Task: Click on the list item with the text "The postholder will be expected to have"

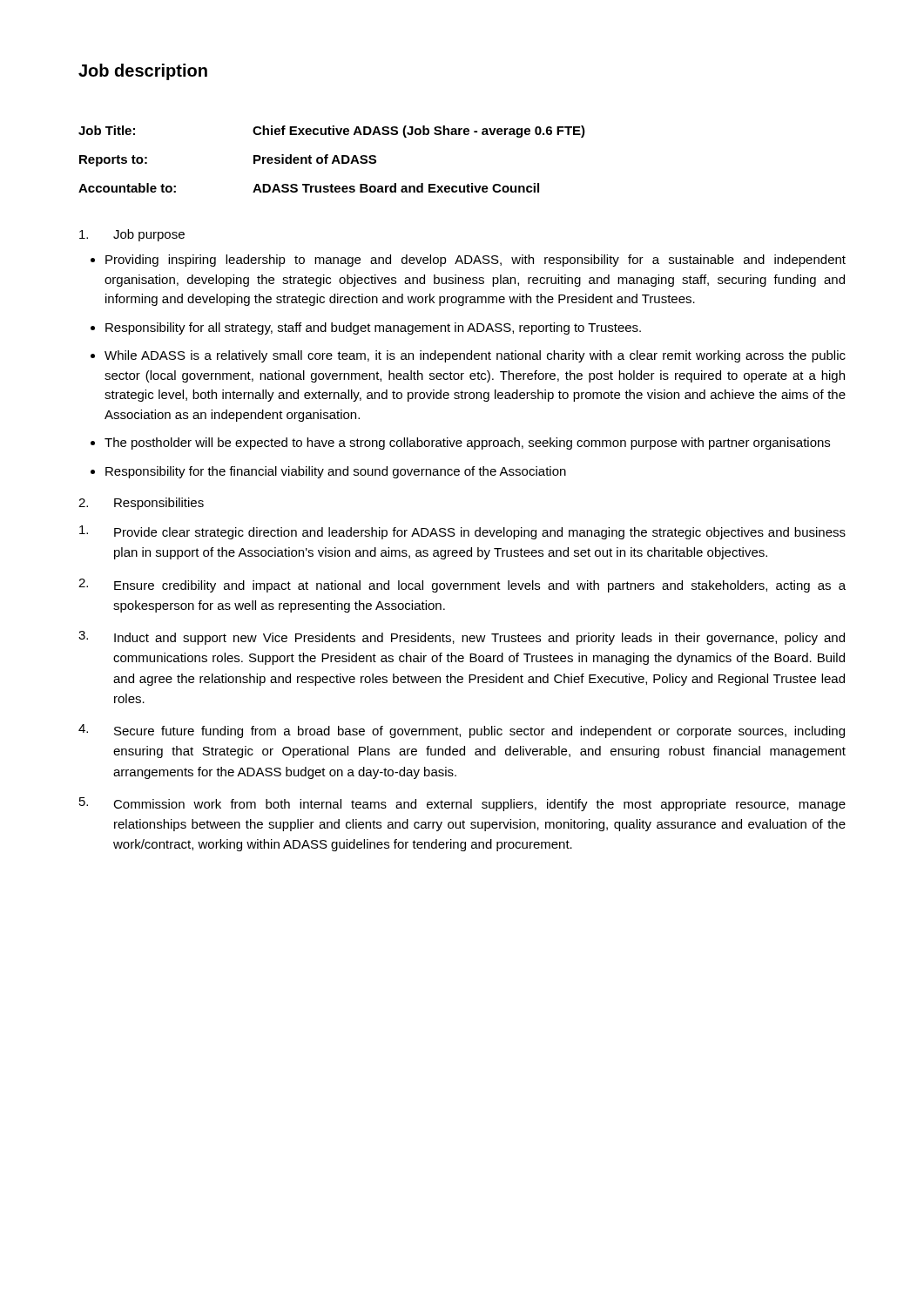Action: [462, 443]
